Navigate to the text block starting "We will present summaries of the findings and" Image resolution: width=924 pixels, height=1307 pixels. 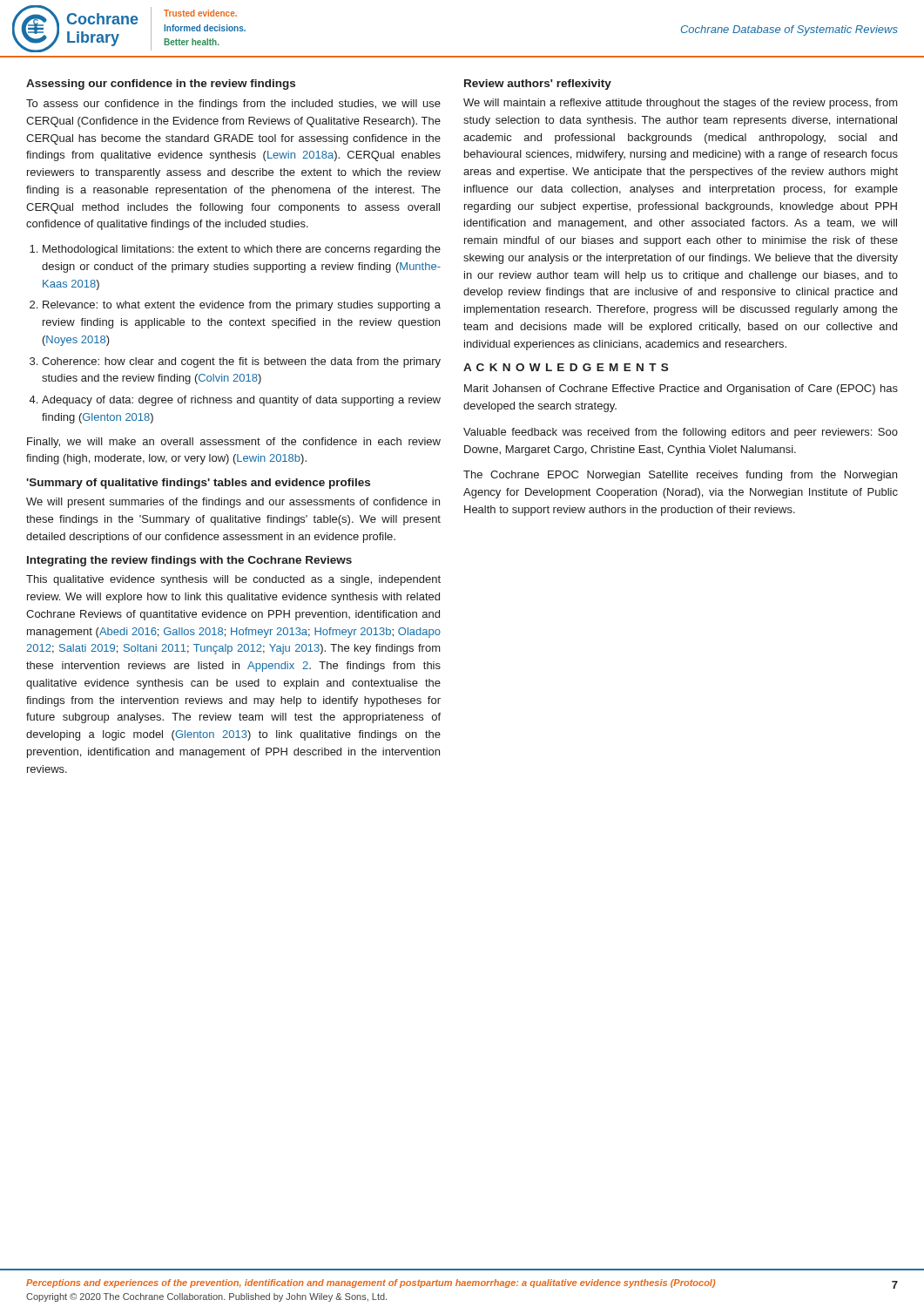coord(233,519)
